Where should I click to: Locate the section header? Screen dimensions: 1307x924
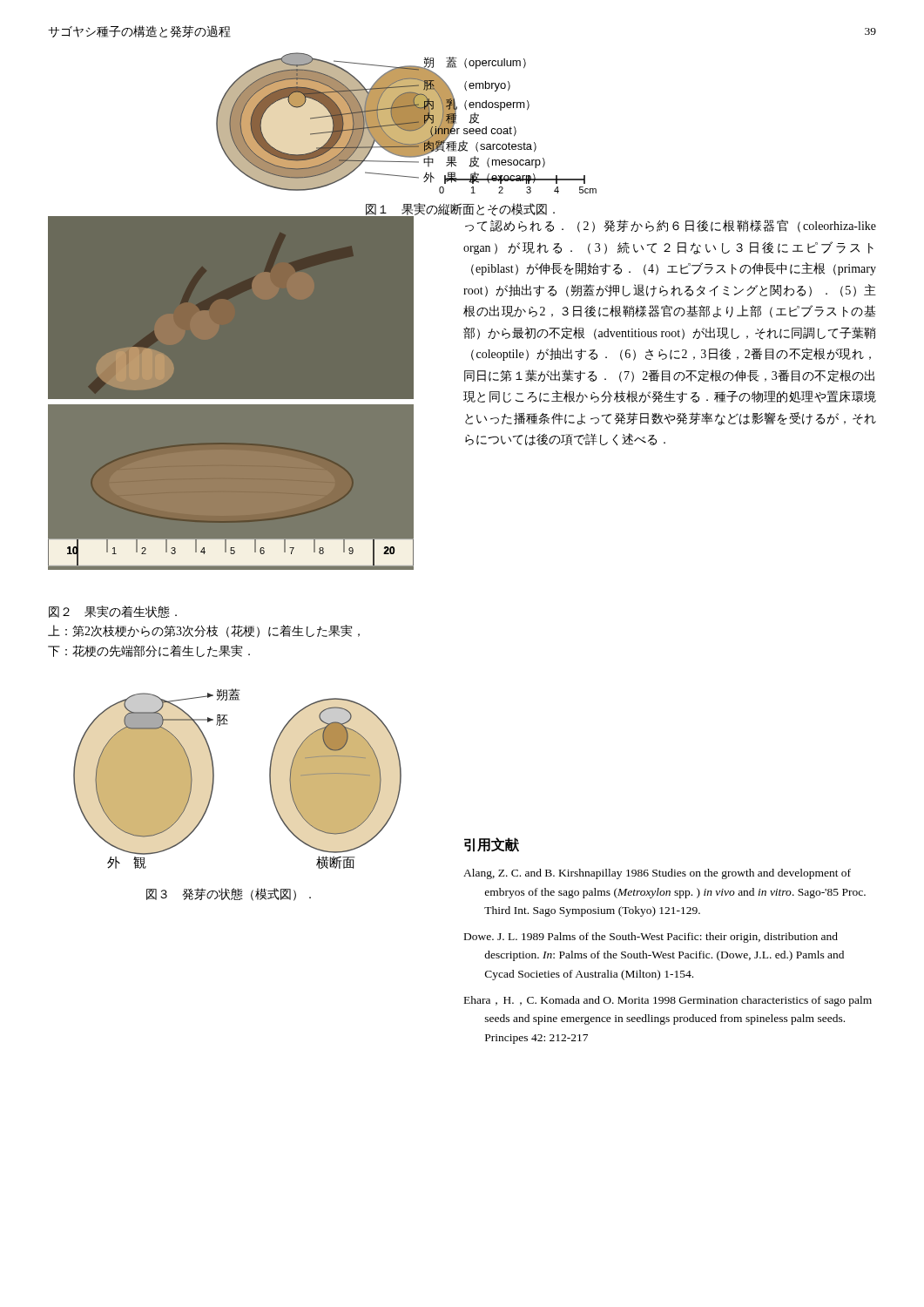pos(491,845)
